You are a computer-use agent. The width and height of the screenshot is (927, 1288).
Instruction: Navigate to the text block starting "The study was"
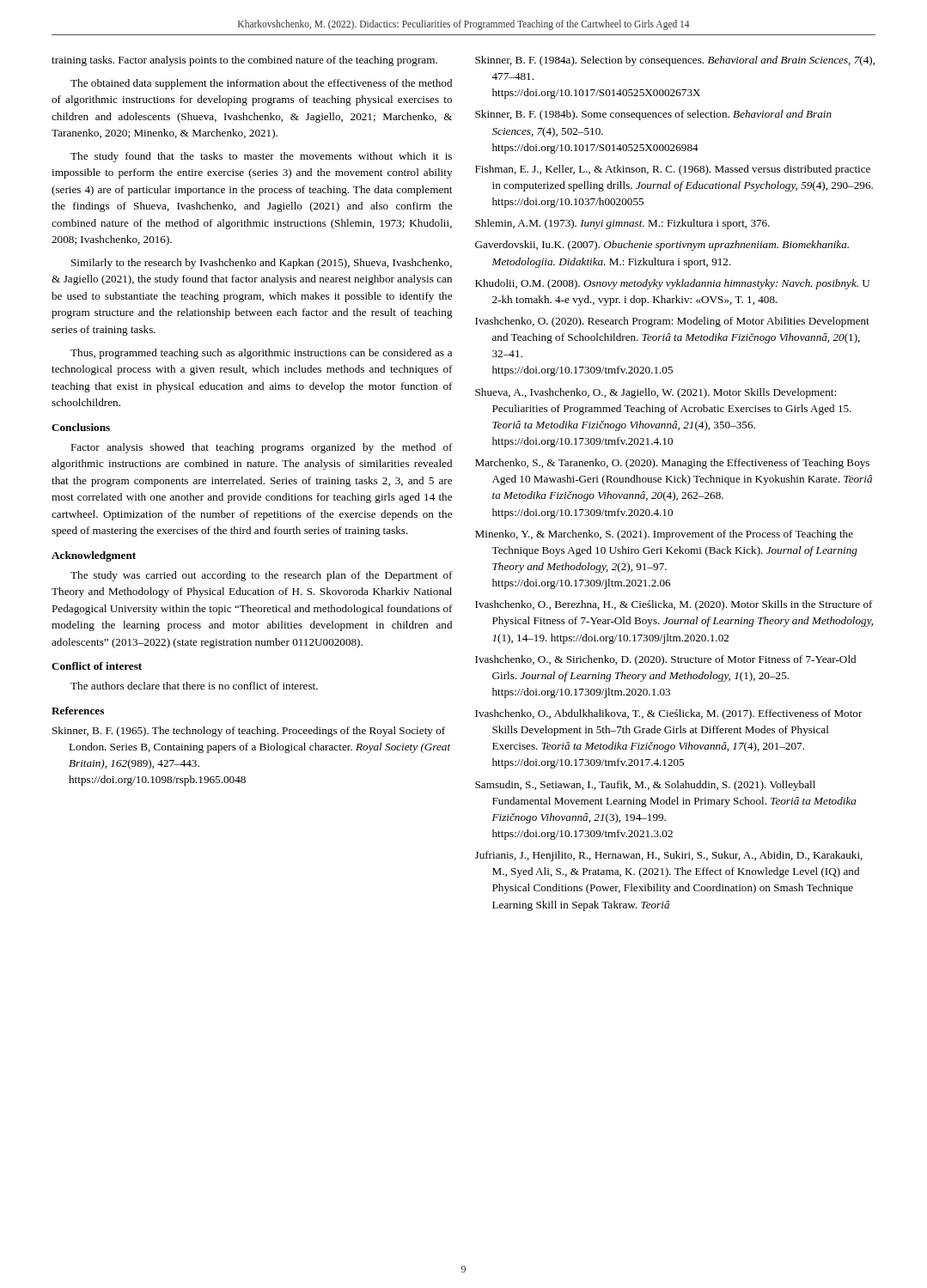[252, 609]
